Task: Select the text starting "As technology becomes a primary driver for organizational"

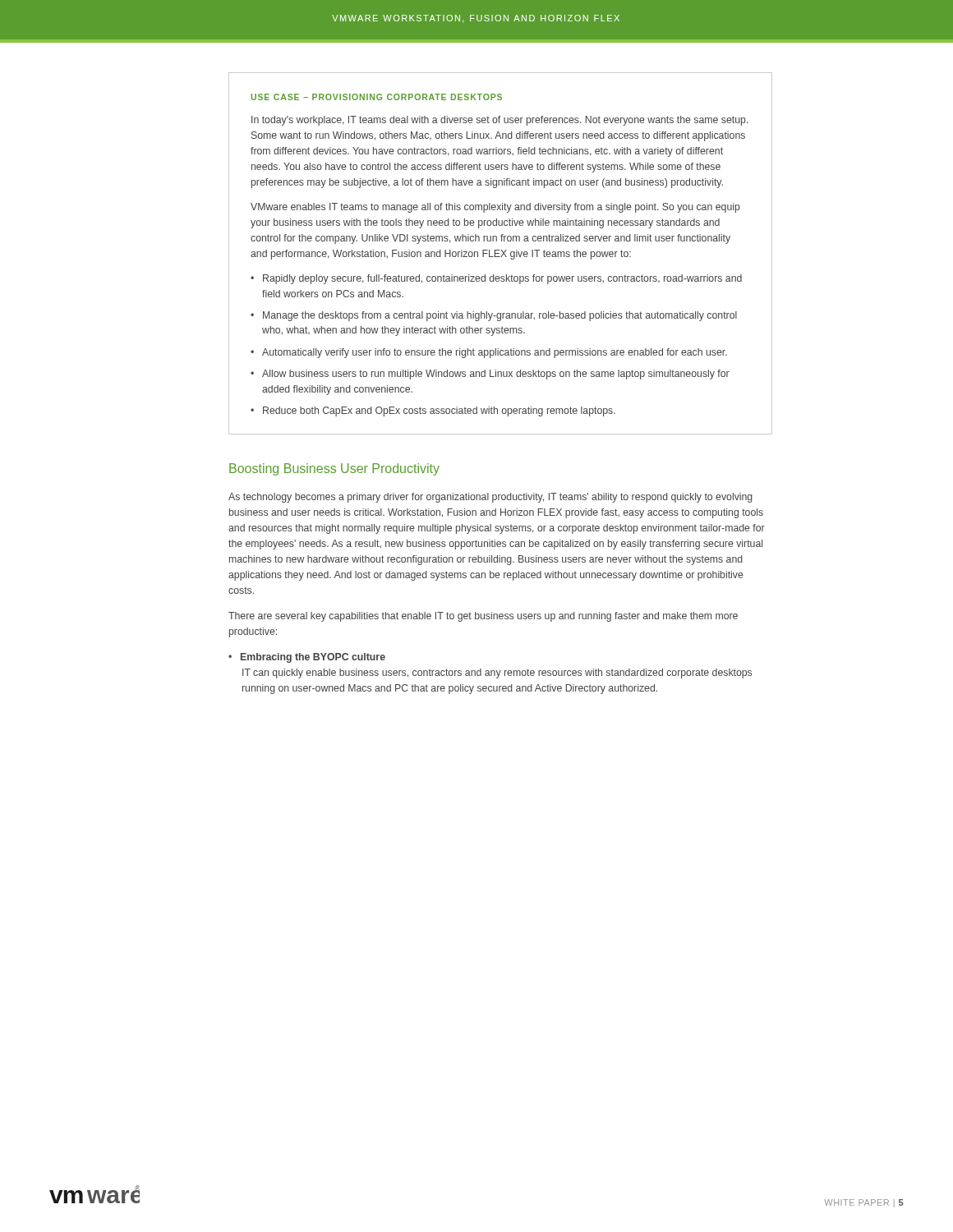Action: (497, 544)
